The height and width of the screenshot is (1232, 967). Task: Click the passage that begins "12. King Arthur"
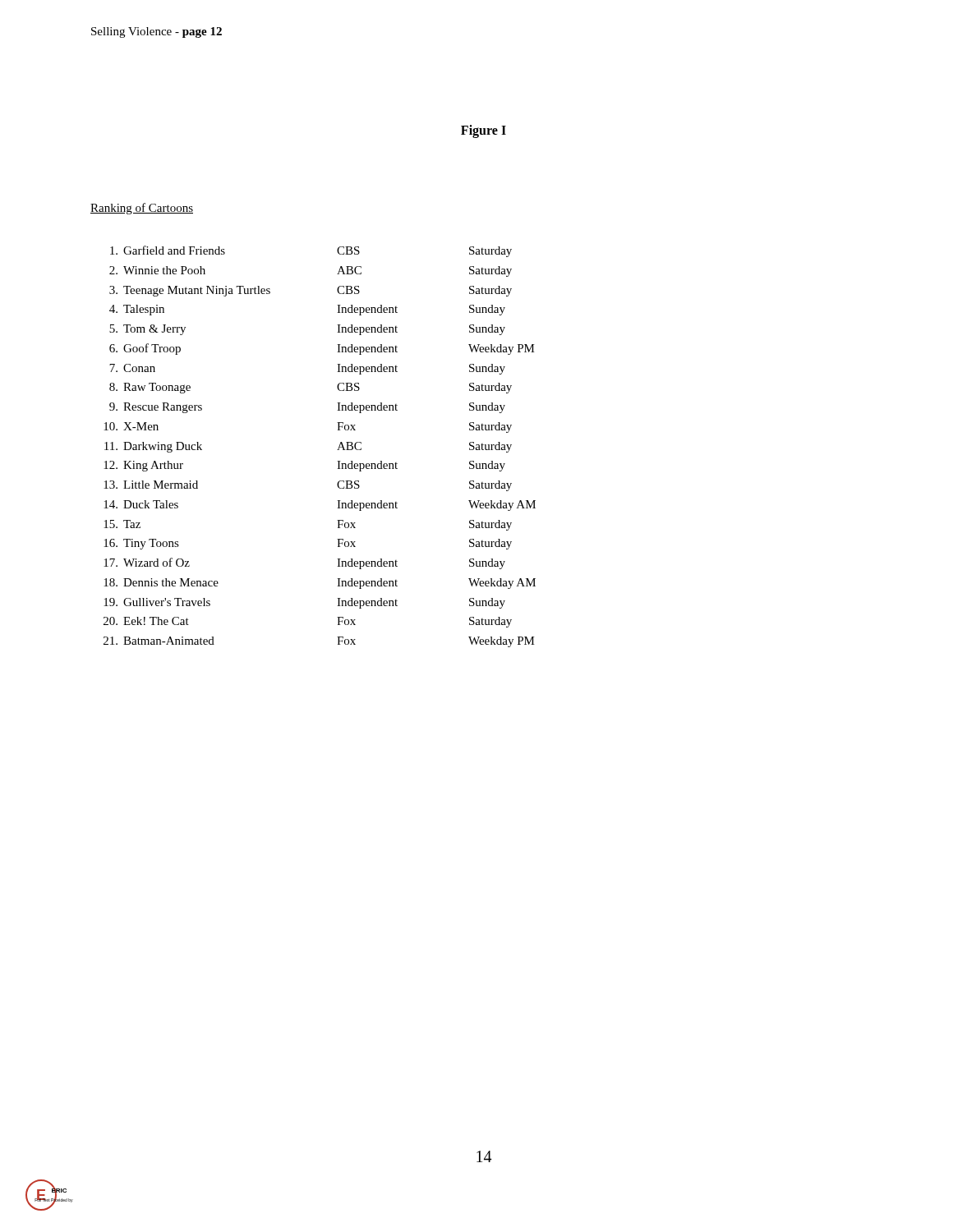click(x=337, y=466)
